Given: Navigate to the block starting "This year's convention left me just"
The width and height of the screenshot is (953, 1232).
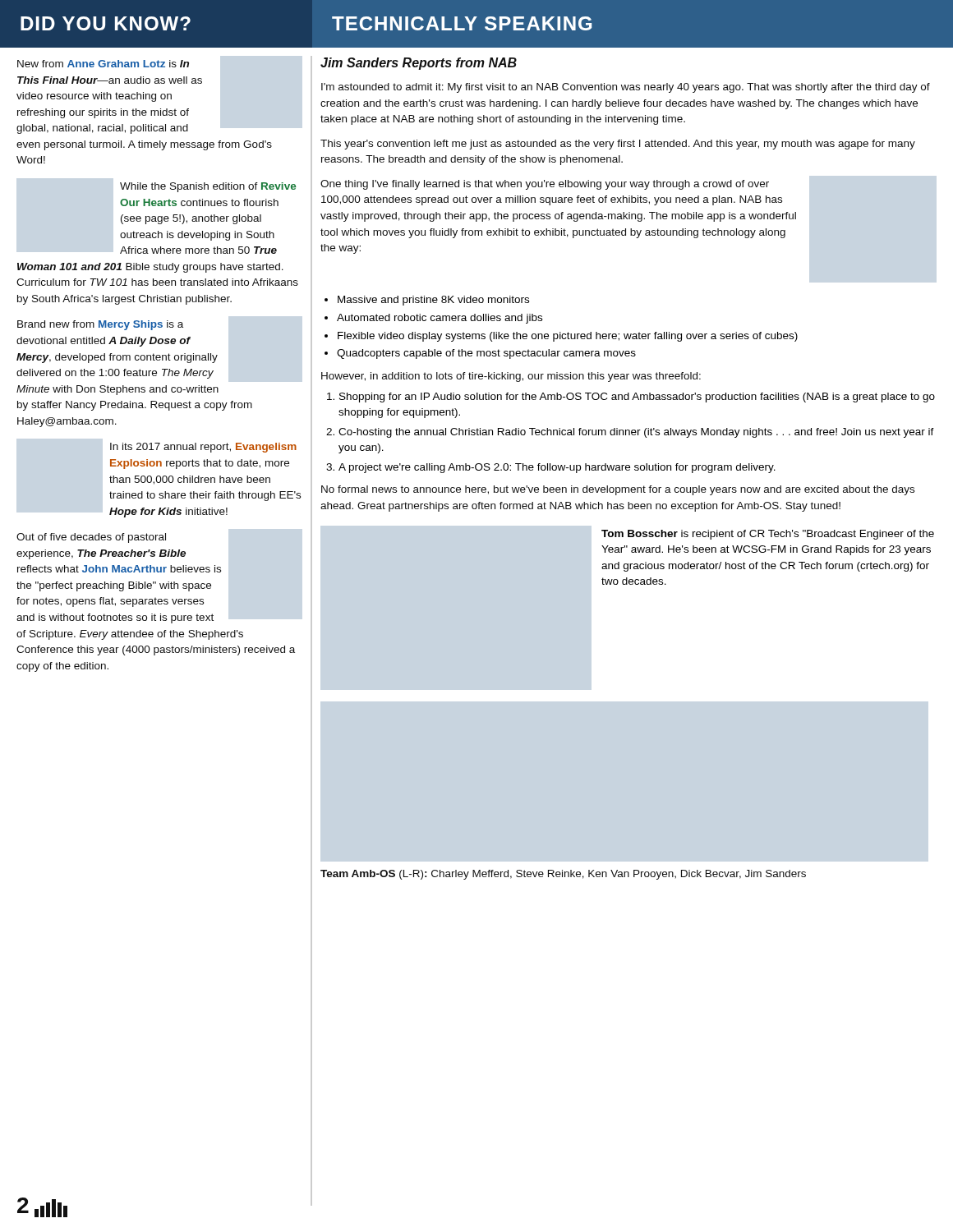Looking at the screenshot, I should pyautogui.click(x=618, y=151).
